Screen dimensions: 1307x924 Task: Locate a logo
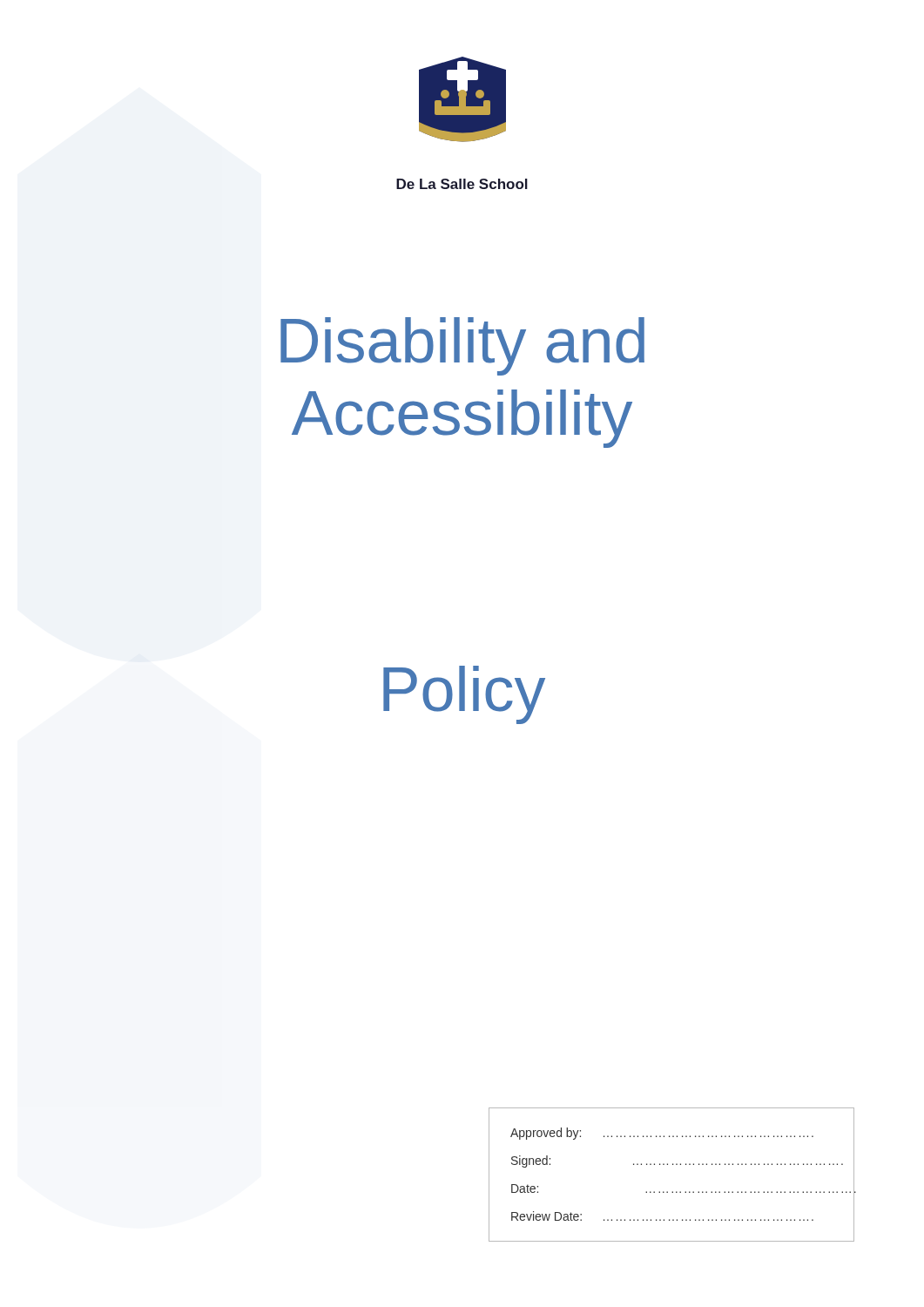(x=462, y=123)
